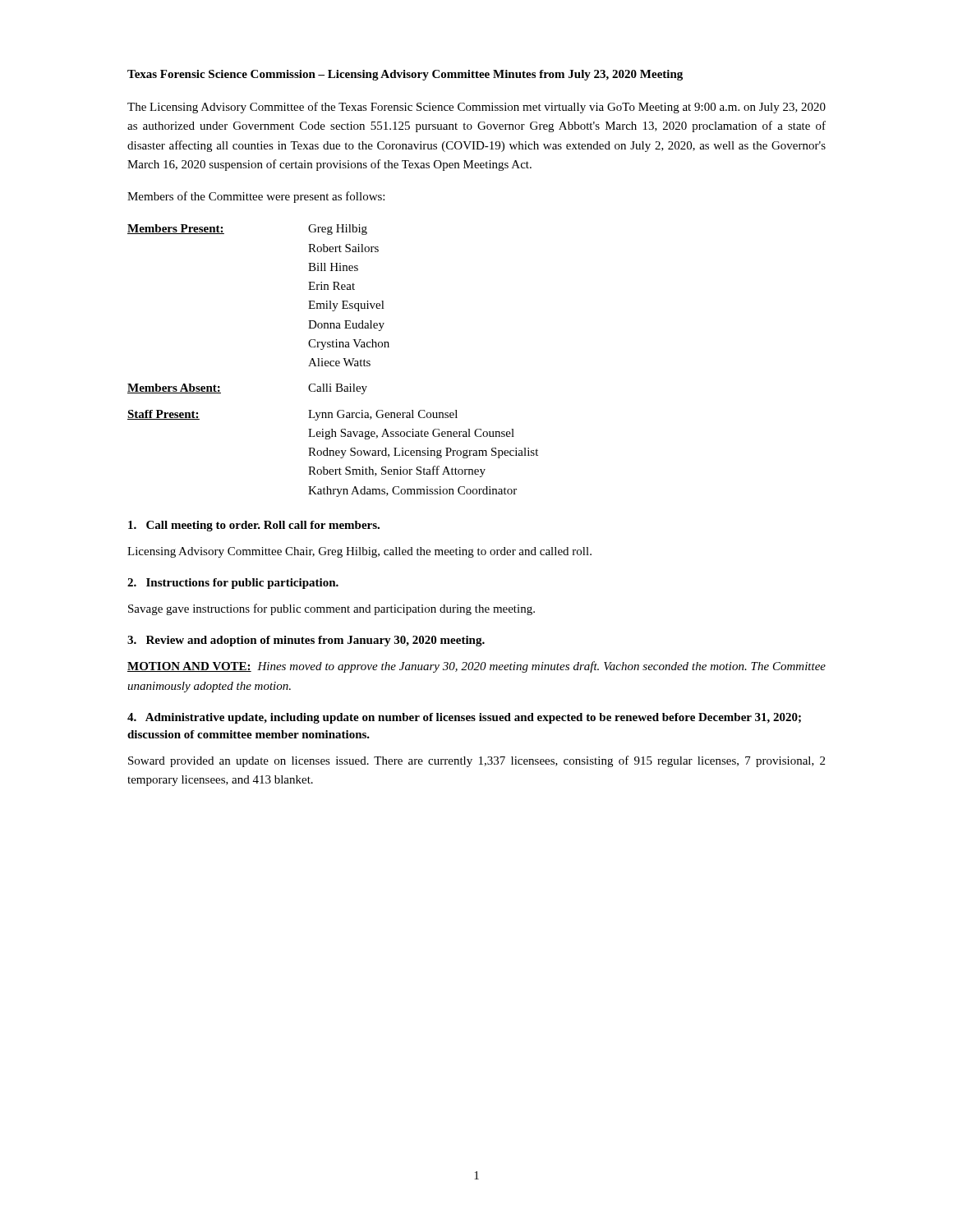Click the passage that begins "Members of the Committee"
Viewport: 953px width, 1232px height.
(x=257, y=196)
